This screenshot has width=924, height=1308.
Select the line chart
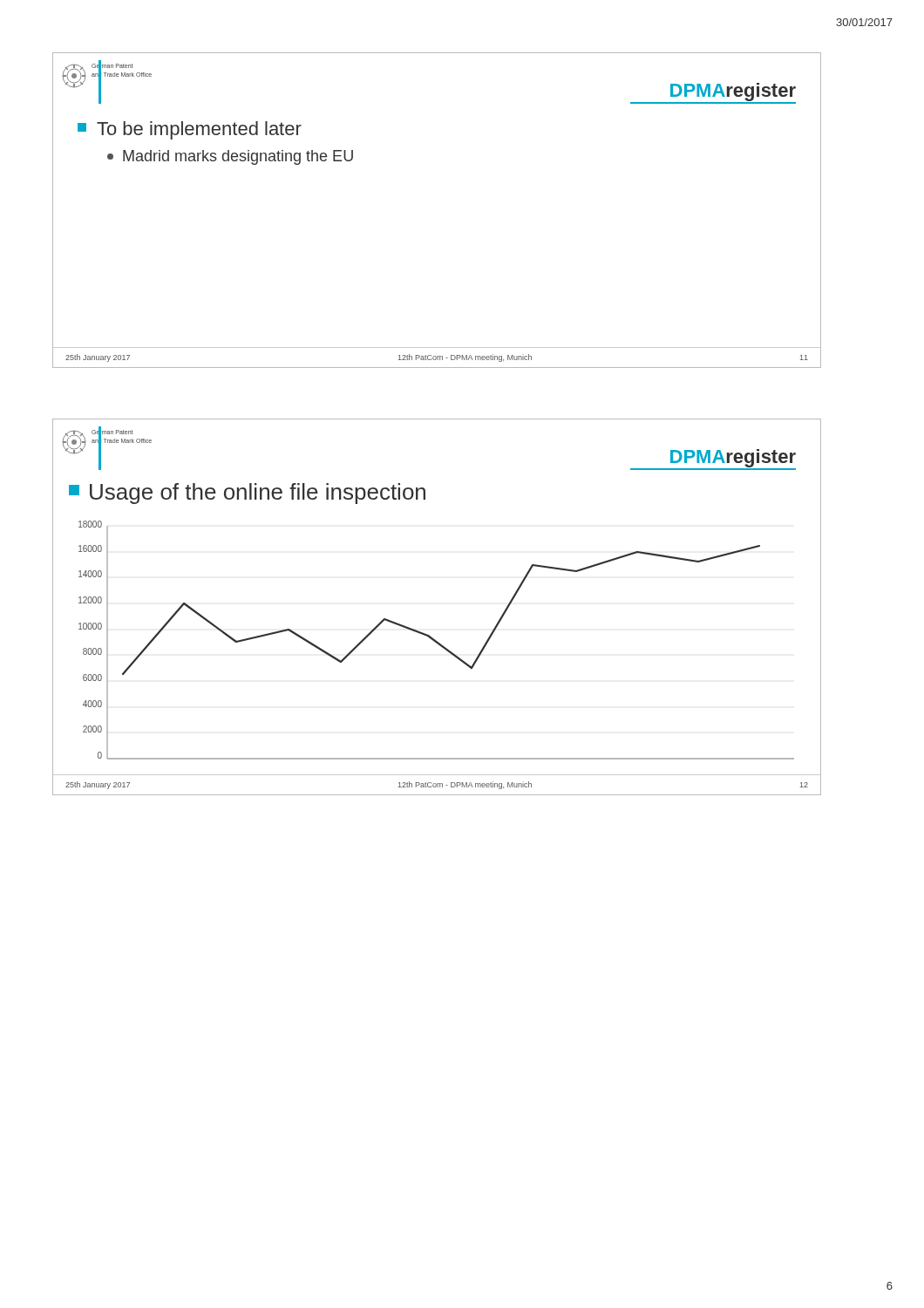(437, 607)
